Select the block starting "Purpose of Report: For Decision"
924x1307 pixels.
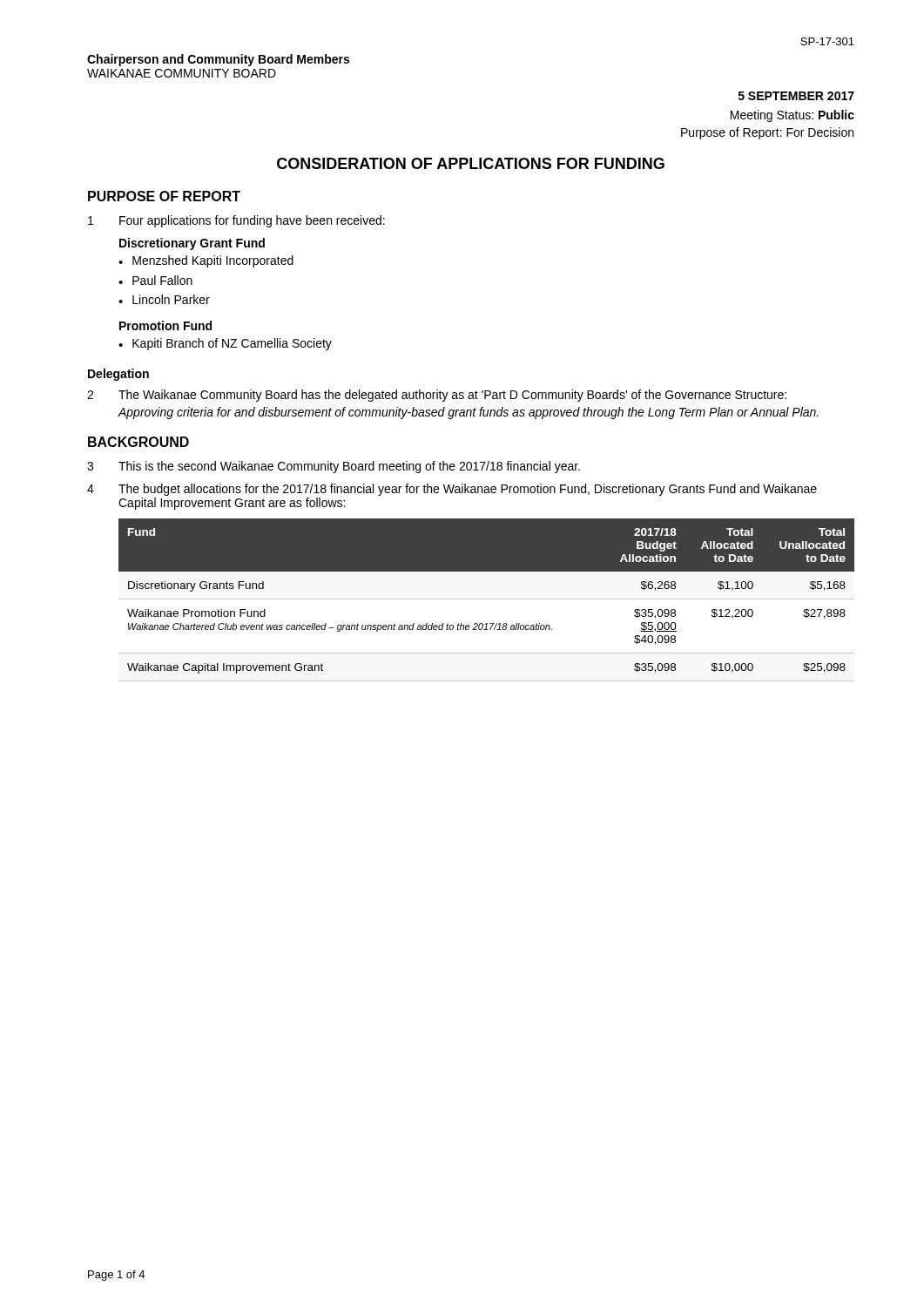[x=767, y=132]
